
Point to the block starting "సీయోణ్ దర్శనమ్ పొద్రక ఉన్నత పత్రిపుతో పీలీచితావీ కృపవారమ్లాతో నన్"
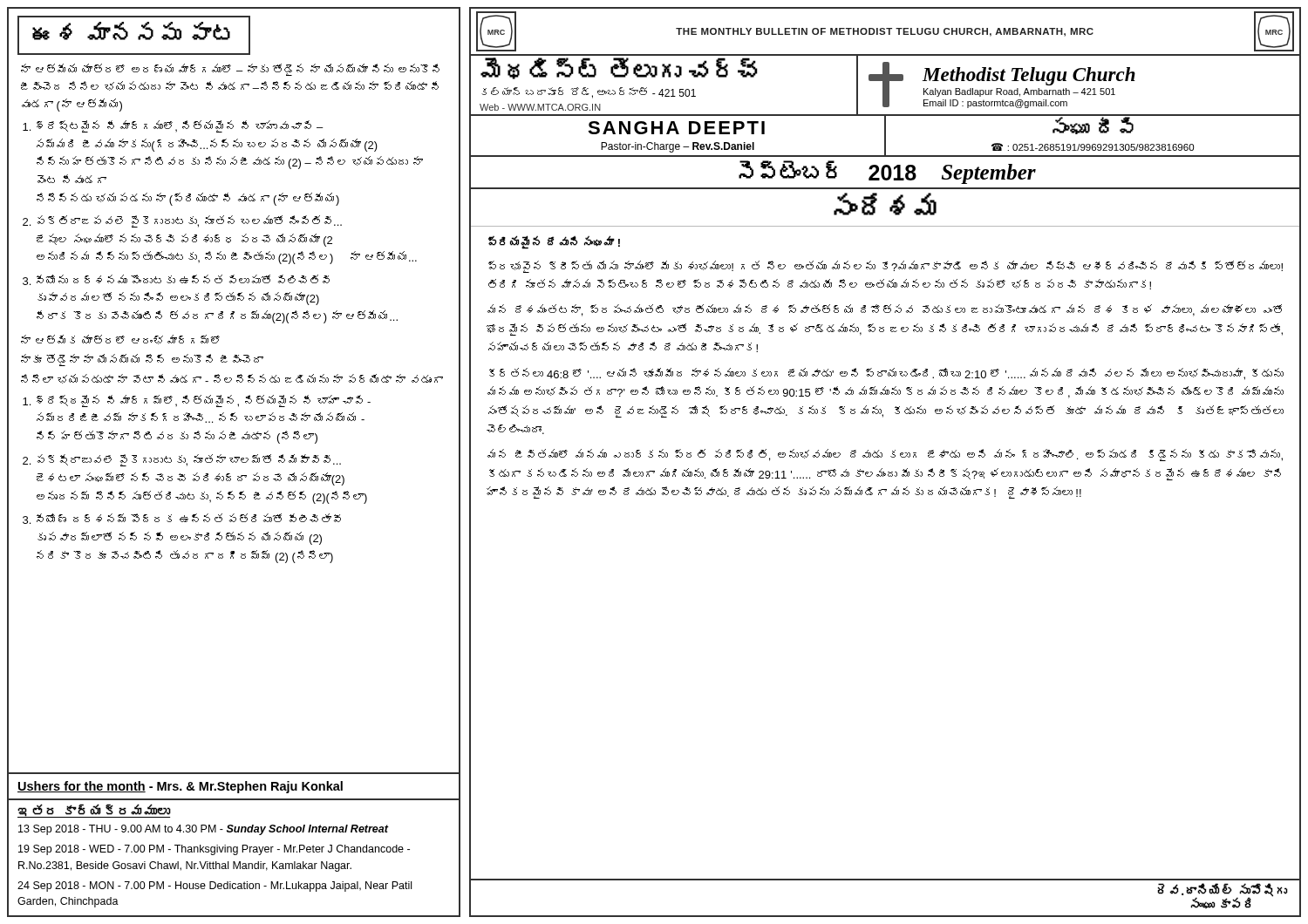tap(189, 539)
